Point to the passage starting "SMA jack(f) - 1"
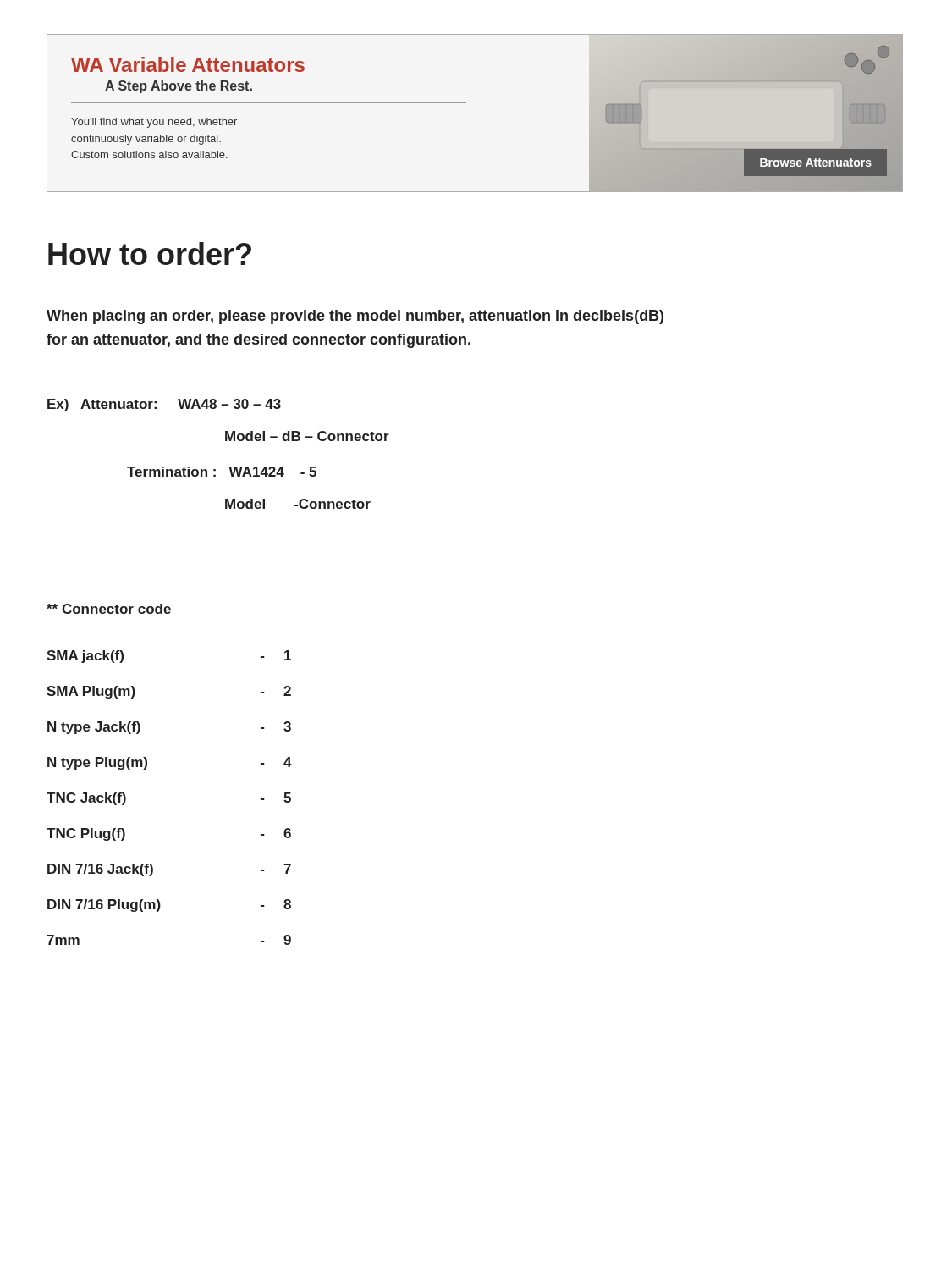 [83, 657]
